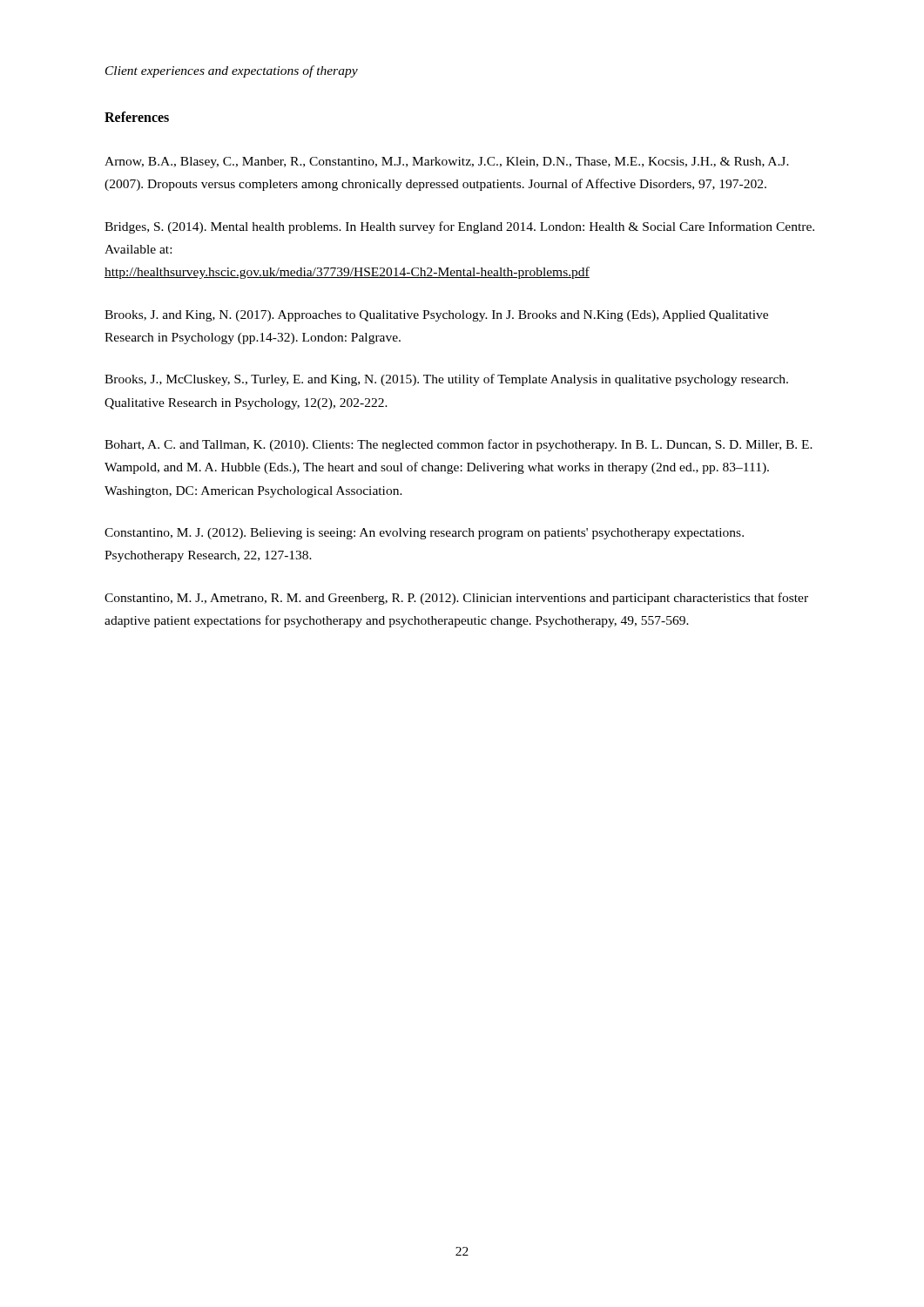Find the text block that says "Arnow, B.A., Blasey,"

pos(447,172)
